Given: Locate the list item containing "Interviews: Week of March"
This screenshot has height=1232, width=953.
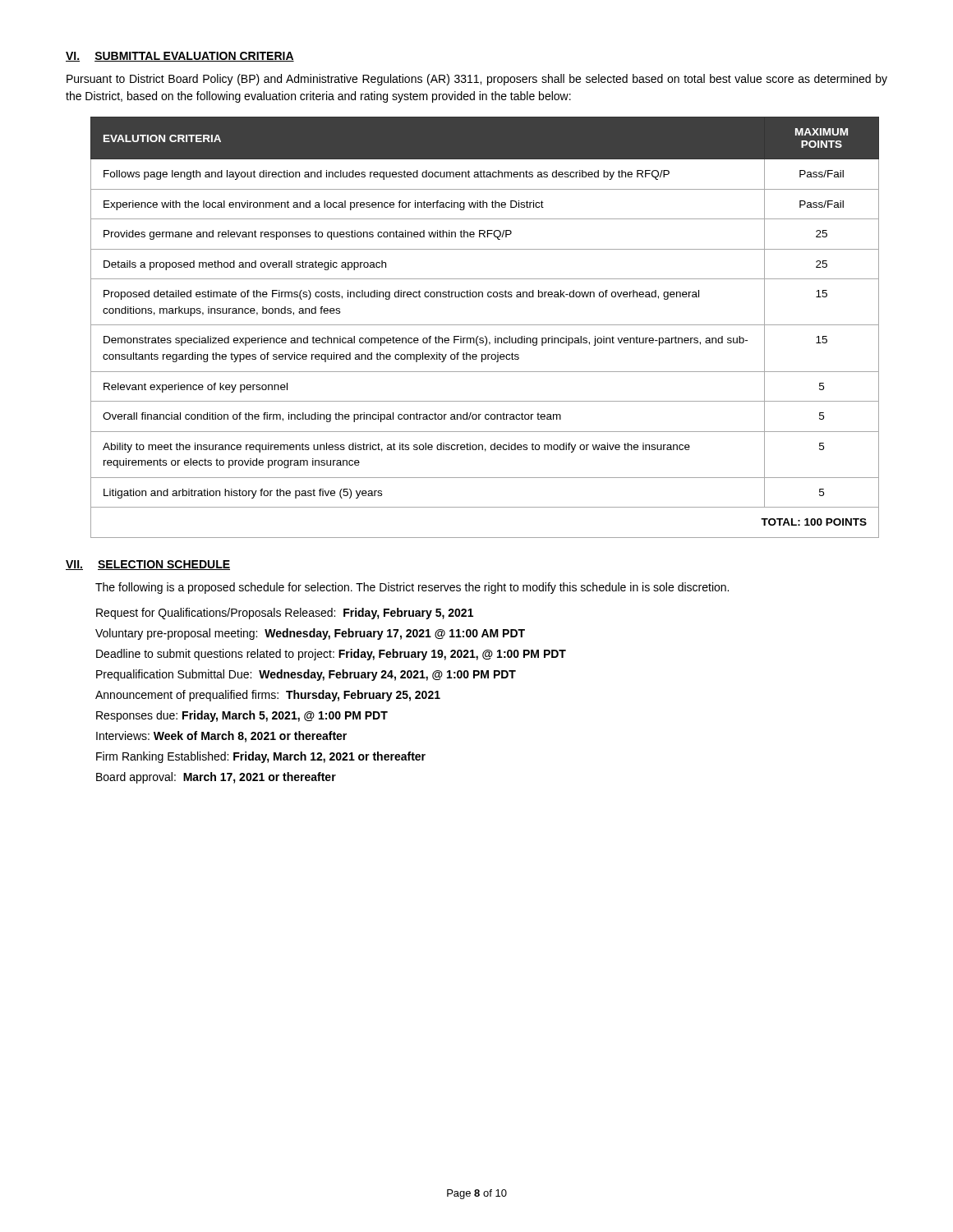Looking at the screenshot, I should click(221, 736).
